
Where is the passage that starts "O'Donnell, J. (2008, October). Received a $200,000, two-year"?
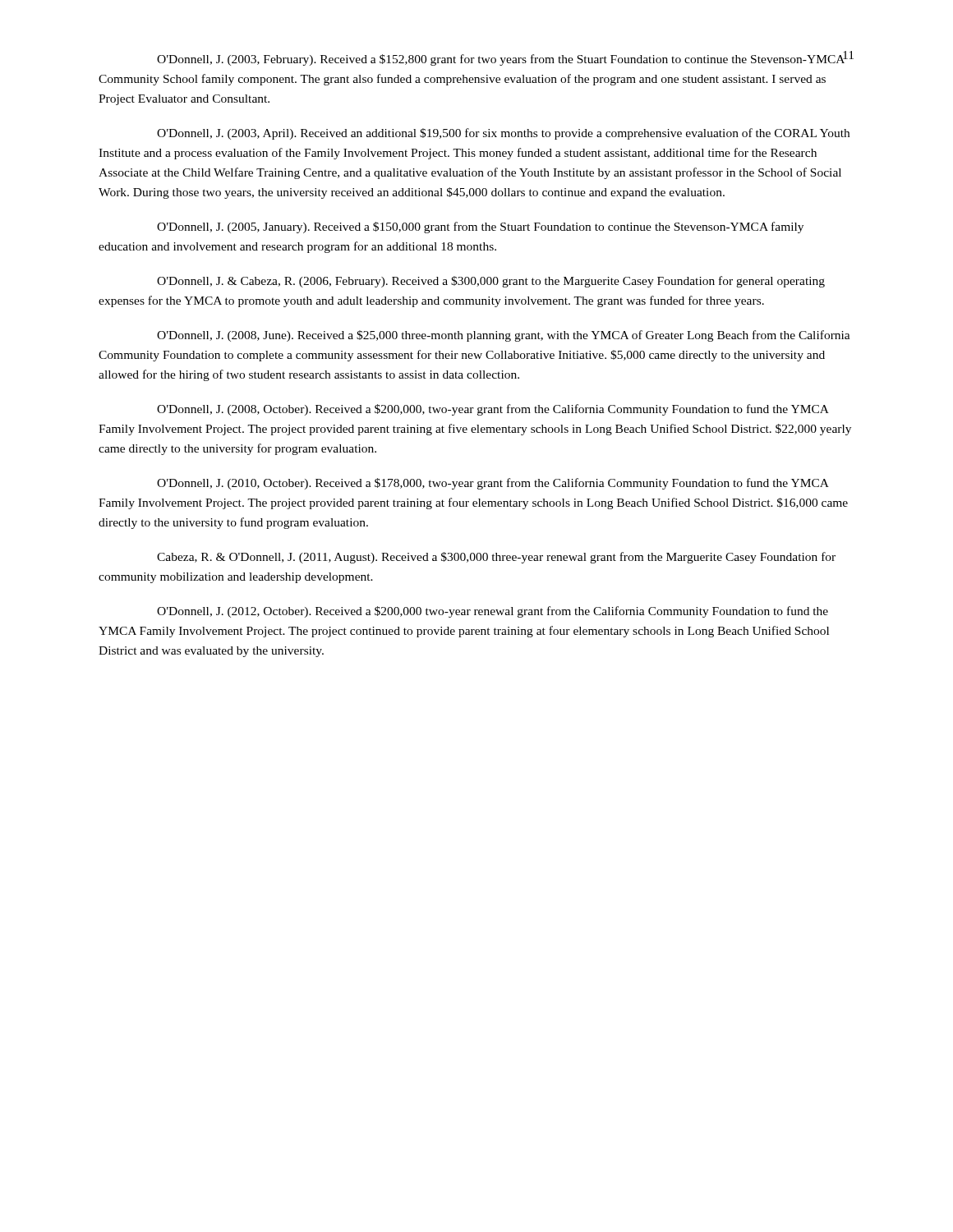(476, 429)
